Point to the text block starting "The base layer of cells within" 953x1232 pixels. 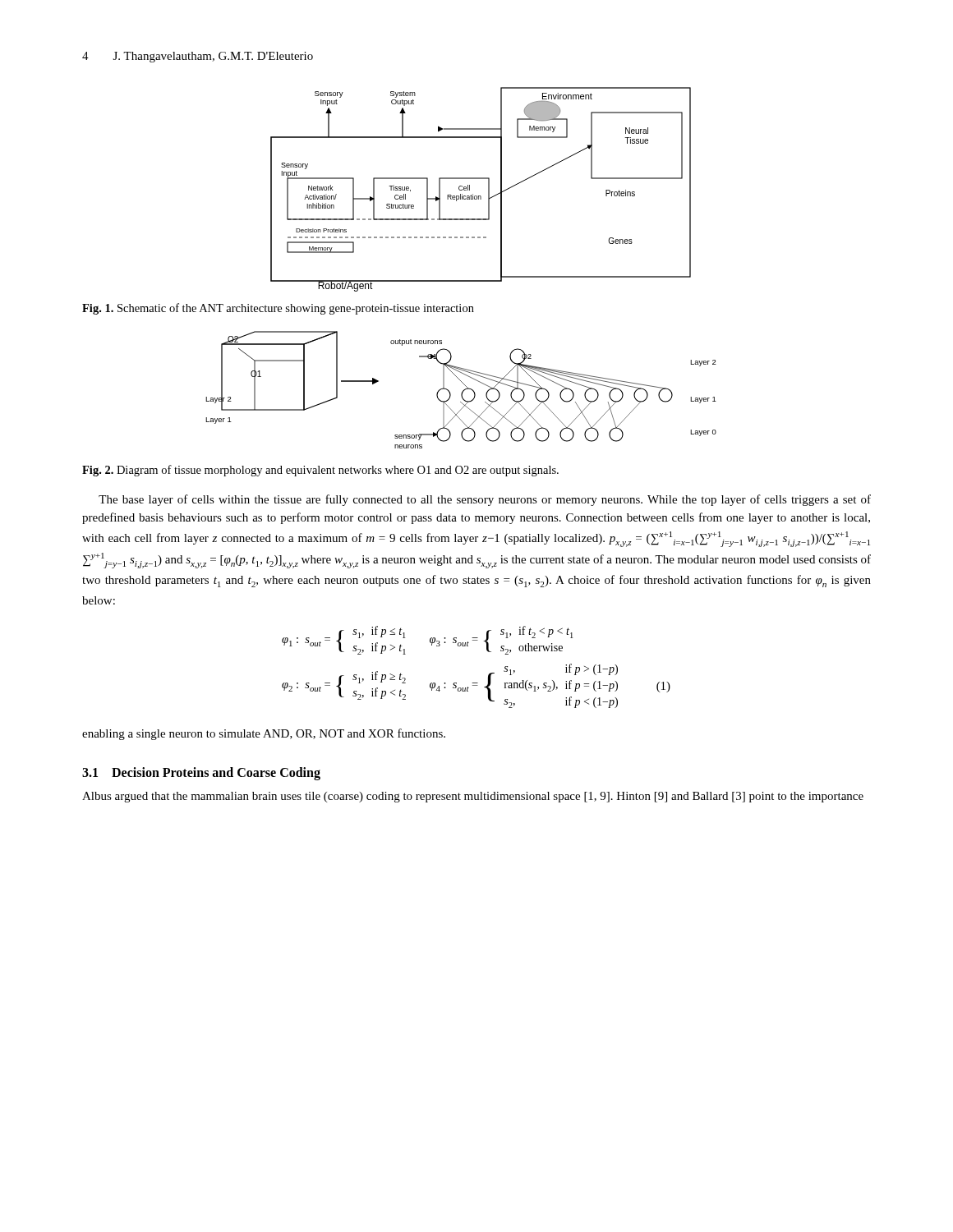click(476, 550)
